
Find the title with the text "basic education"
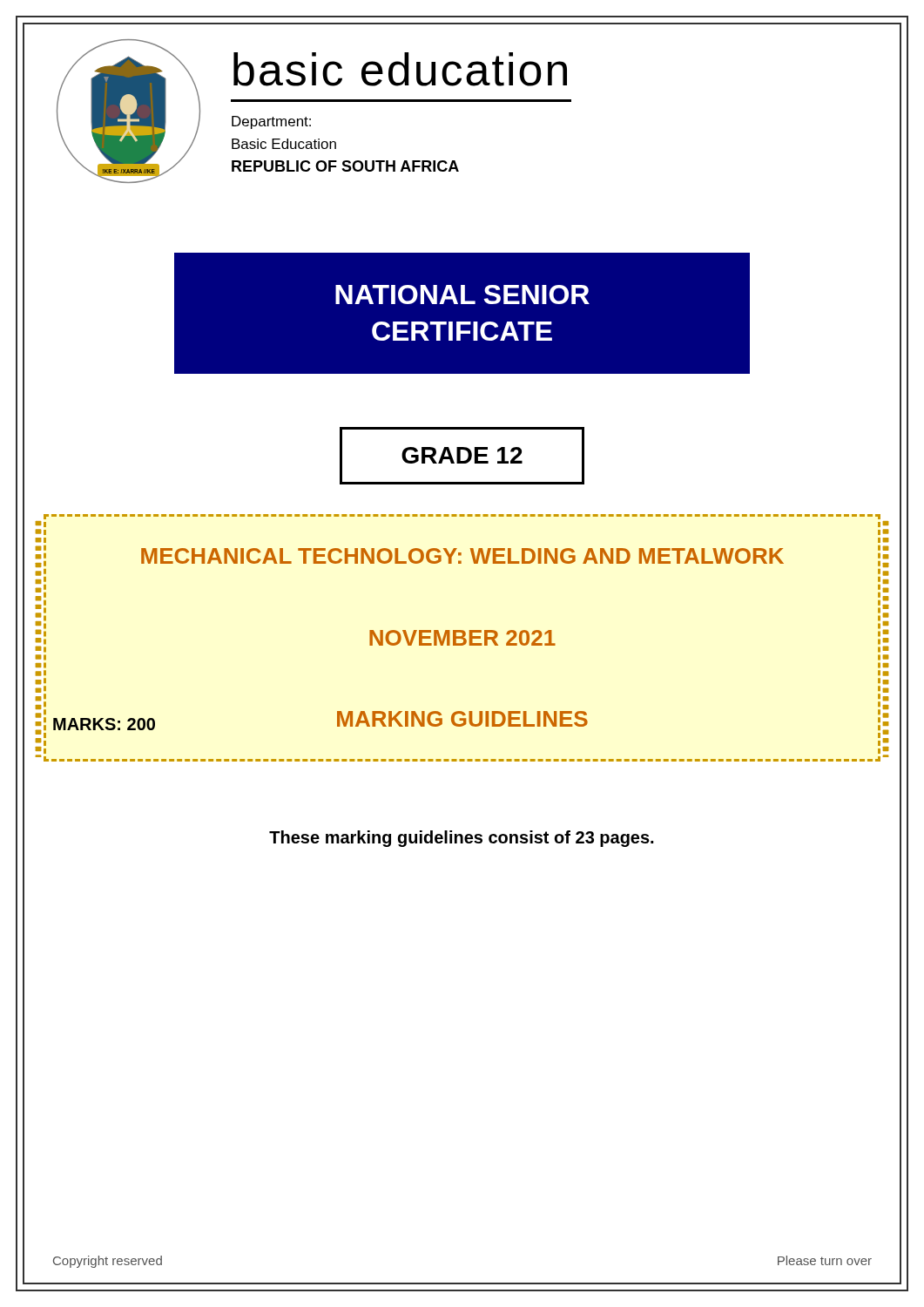(x=401, y=70)
